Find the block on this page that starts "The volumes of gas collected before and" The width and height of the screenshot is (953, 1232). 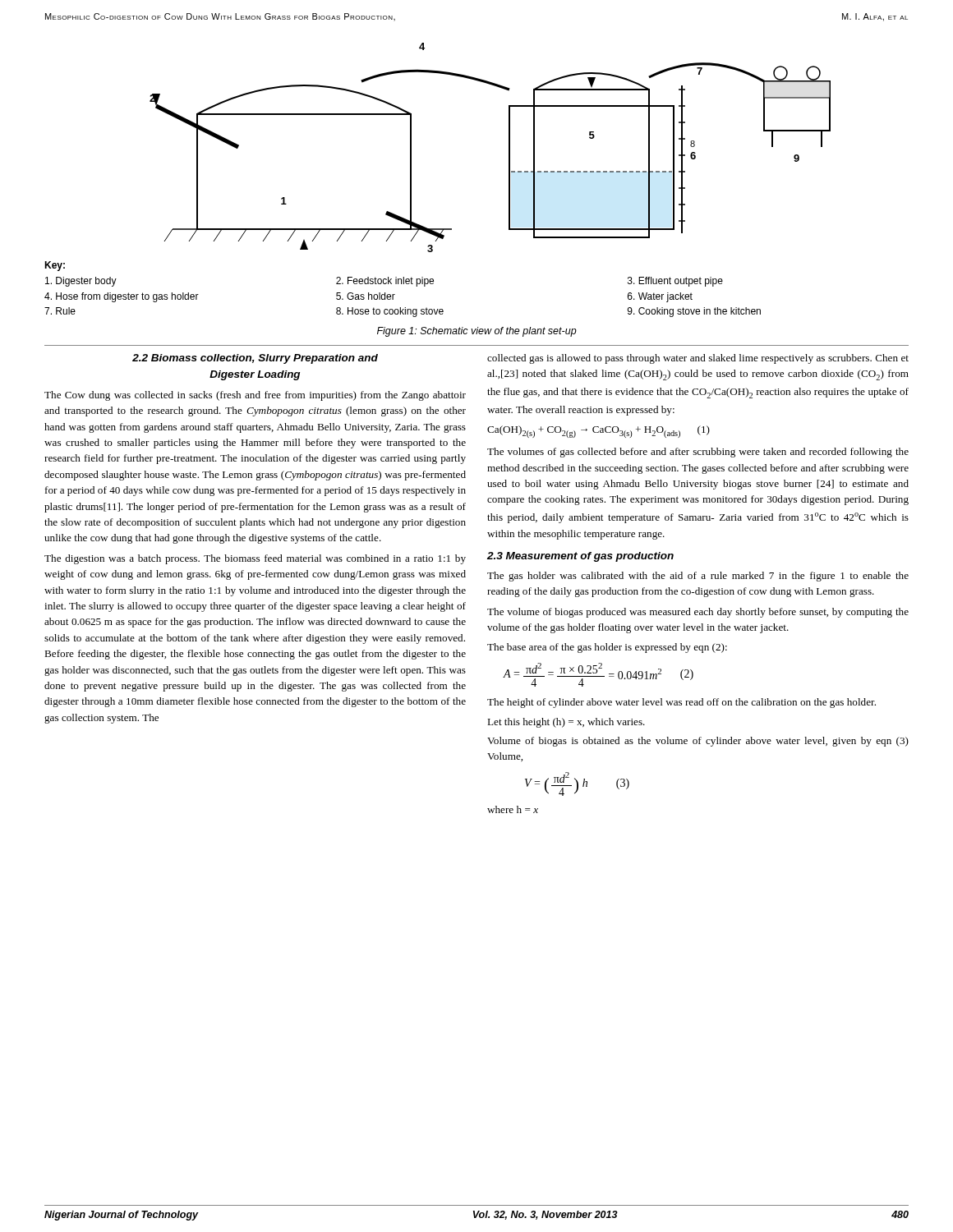click(x=698, y=492)
